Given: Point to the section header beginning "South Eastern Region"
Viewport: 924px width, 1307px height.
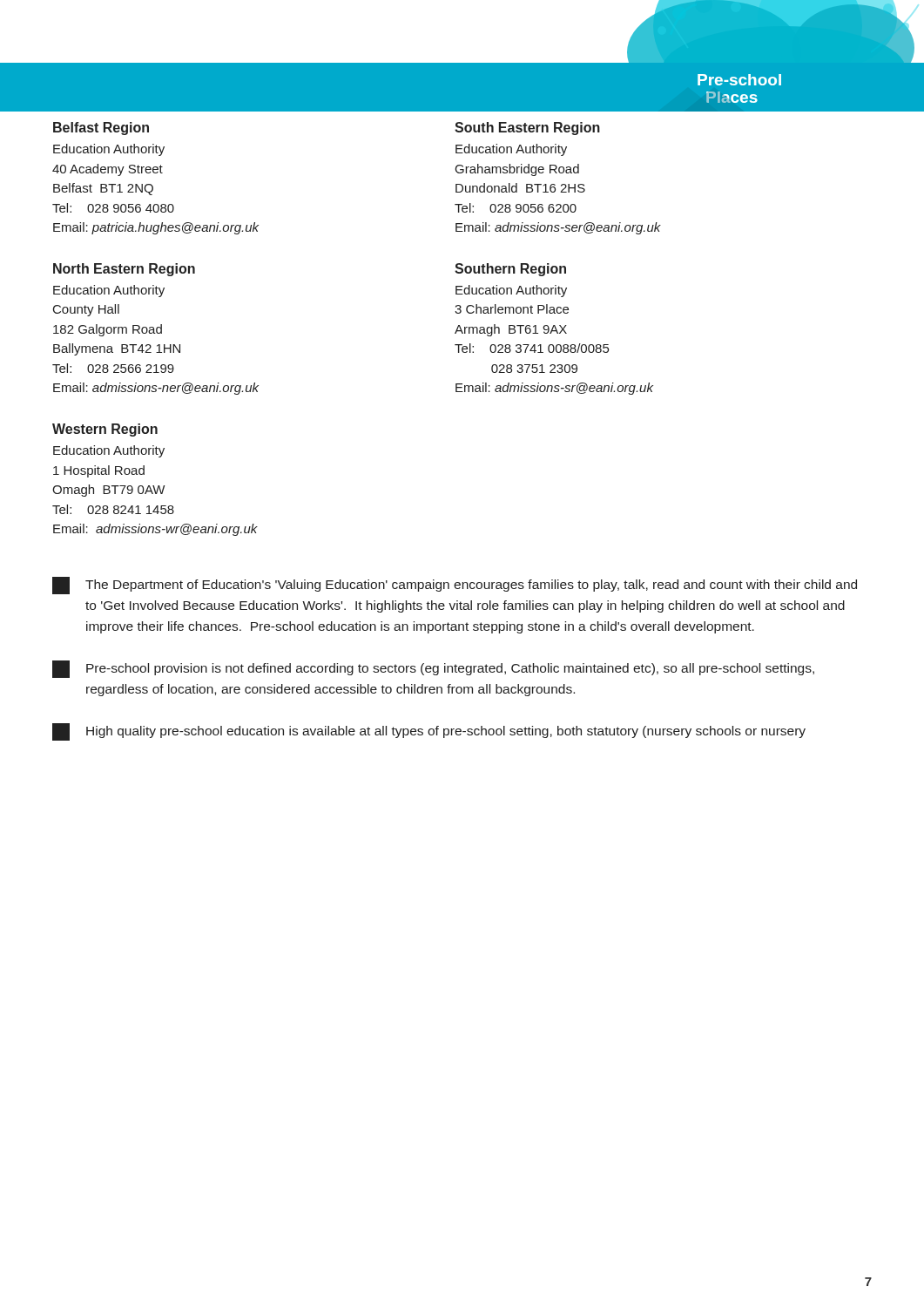Looking at the screenshot, I should tap(527, 129).
